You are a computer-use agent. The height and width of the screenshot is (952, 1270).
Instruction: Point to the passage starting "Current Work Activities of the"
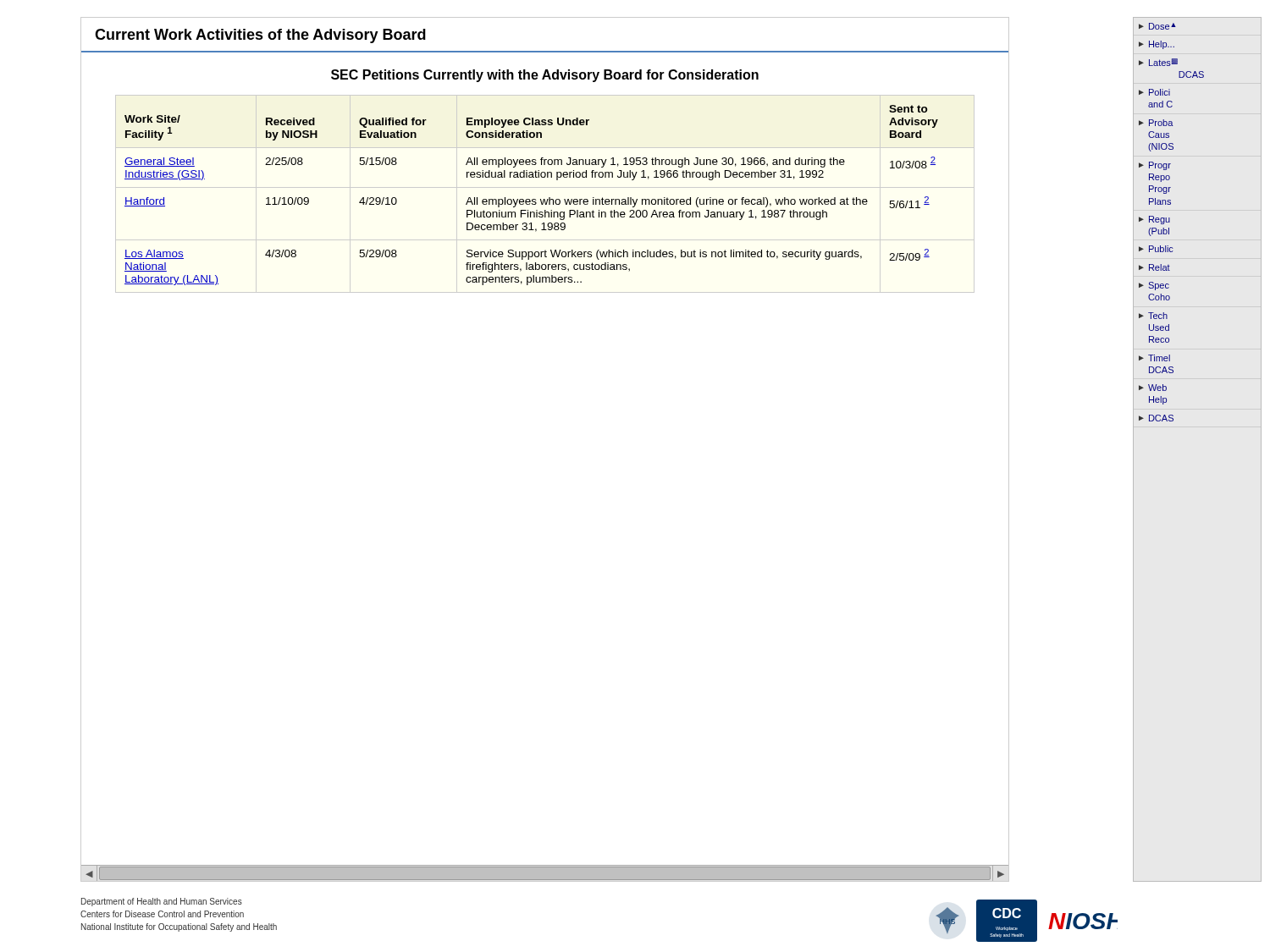(x=261, y=35)
